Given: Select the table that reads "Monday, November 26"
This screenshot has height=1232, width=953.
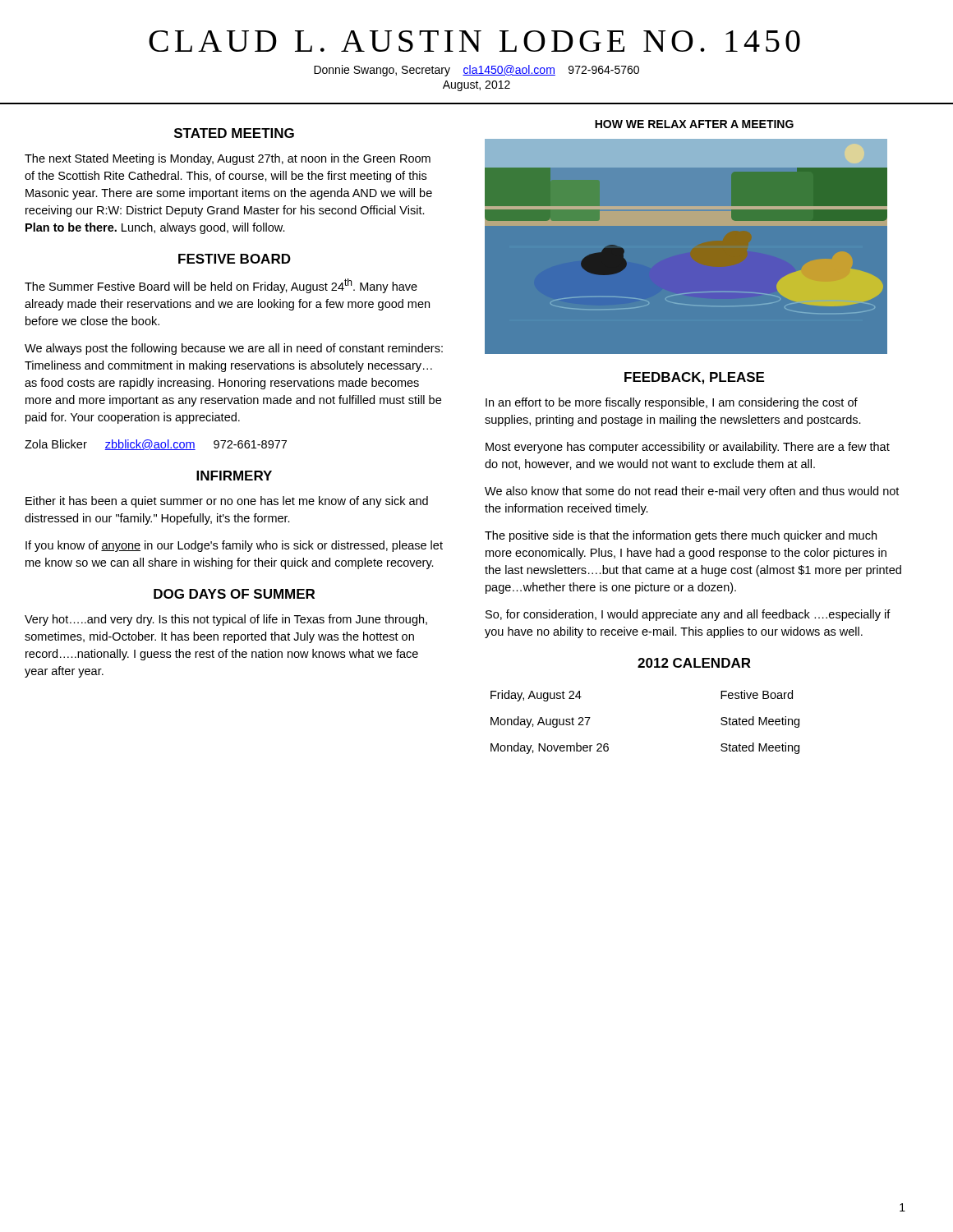Looking at the screenshot, I should coord(694,721).
